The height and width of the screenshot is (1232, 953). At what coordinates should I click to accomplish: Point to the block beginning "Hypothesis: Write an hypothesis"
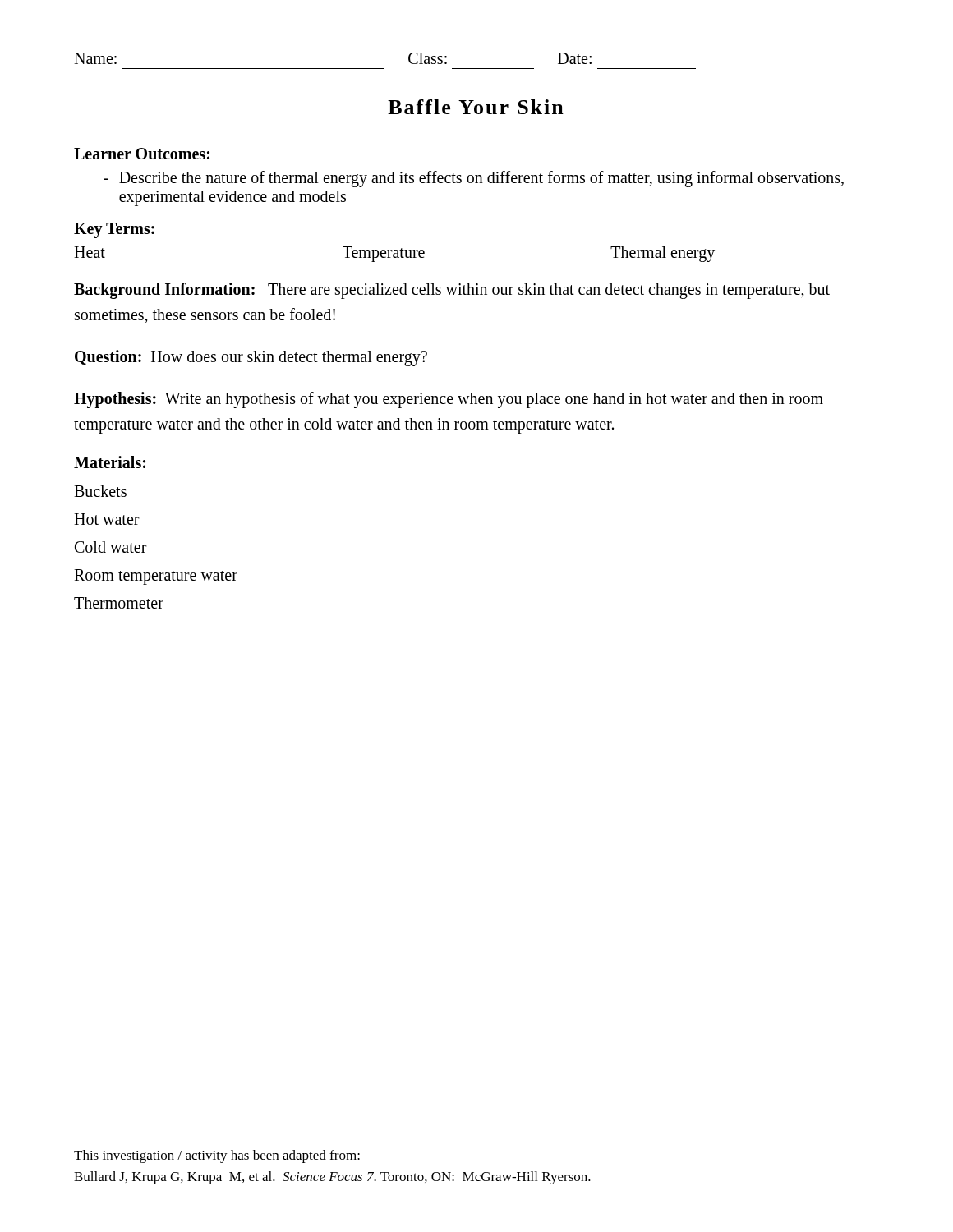click(x=449, y=411)
